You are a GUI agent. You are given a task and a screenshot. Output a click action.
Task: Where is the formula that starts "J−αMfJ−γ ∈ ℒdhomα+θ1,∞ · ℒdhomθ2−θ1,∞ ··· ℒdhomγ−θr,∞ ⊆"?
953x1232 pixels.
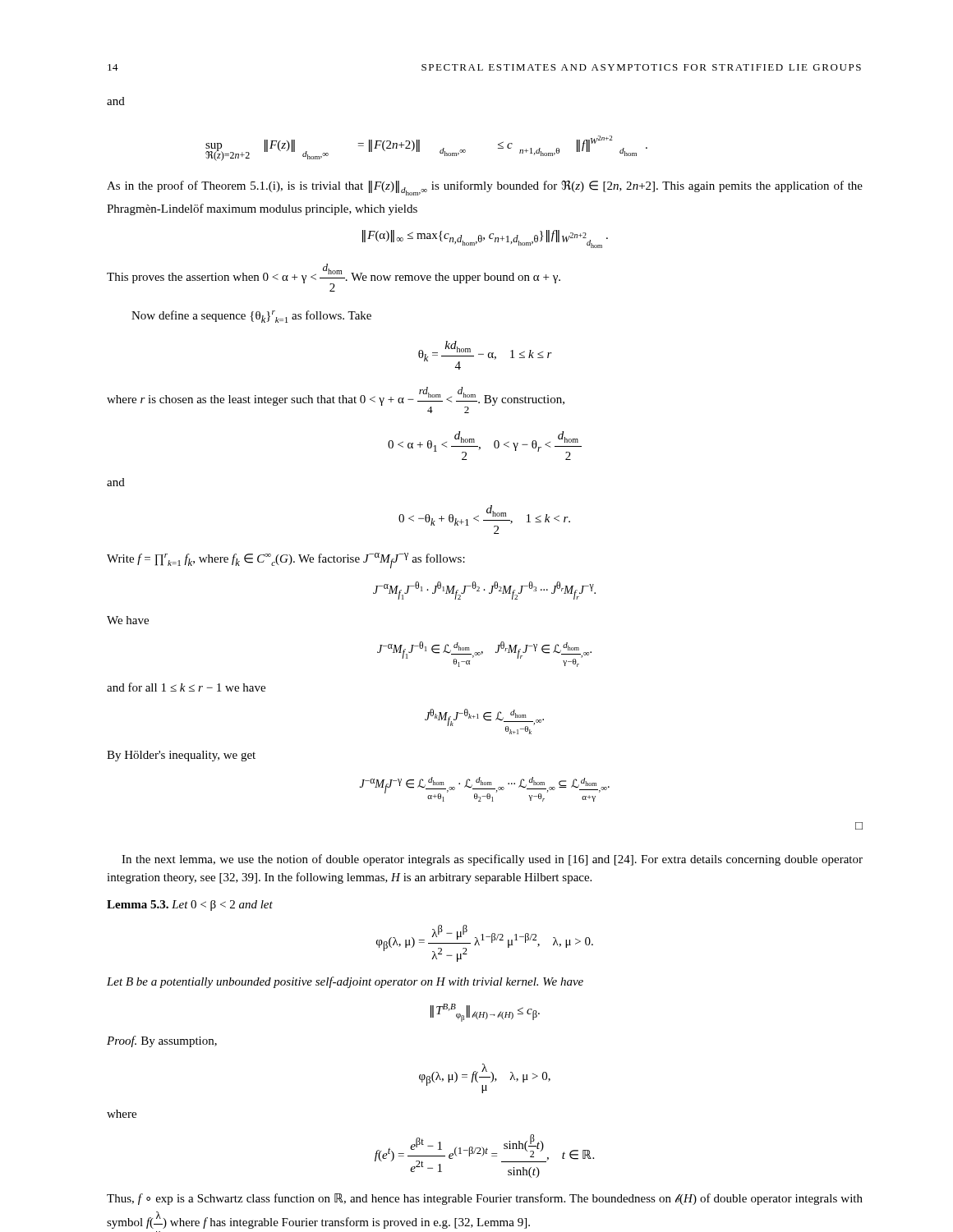(x=485, y=789)
